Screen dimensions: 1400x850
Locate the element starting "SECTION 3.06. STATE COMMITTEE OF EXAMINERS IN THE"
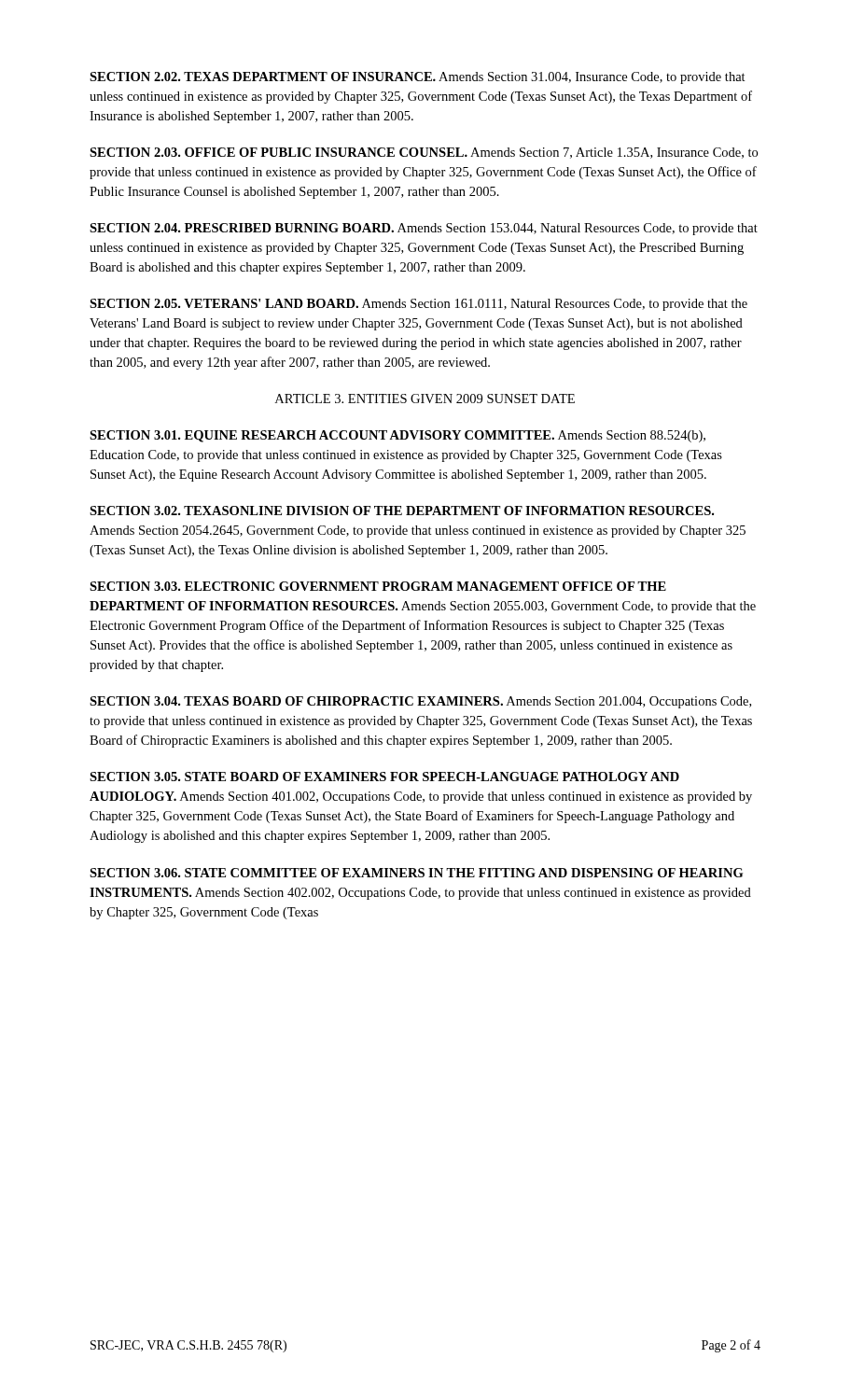420,892
